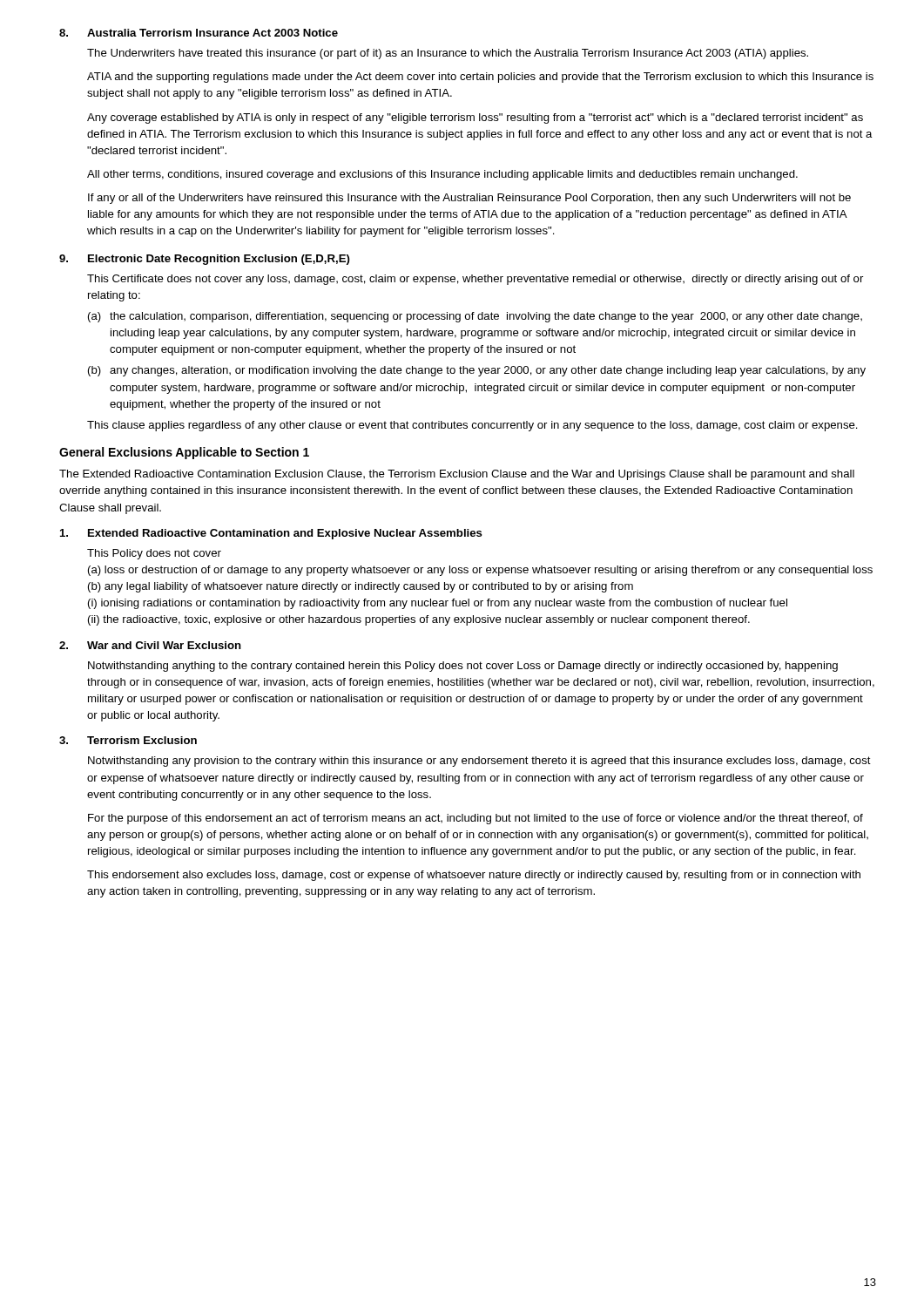Point to the block beginning "(b) any changes, alteration, or modification involving"
This screenshot has width=924, height=1307.
(482, 387)
